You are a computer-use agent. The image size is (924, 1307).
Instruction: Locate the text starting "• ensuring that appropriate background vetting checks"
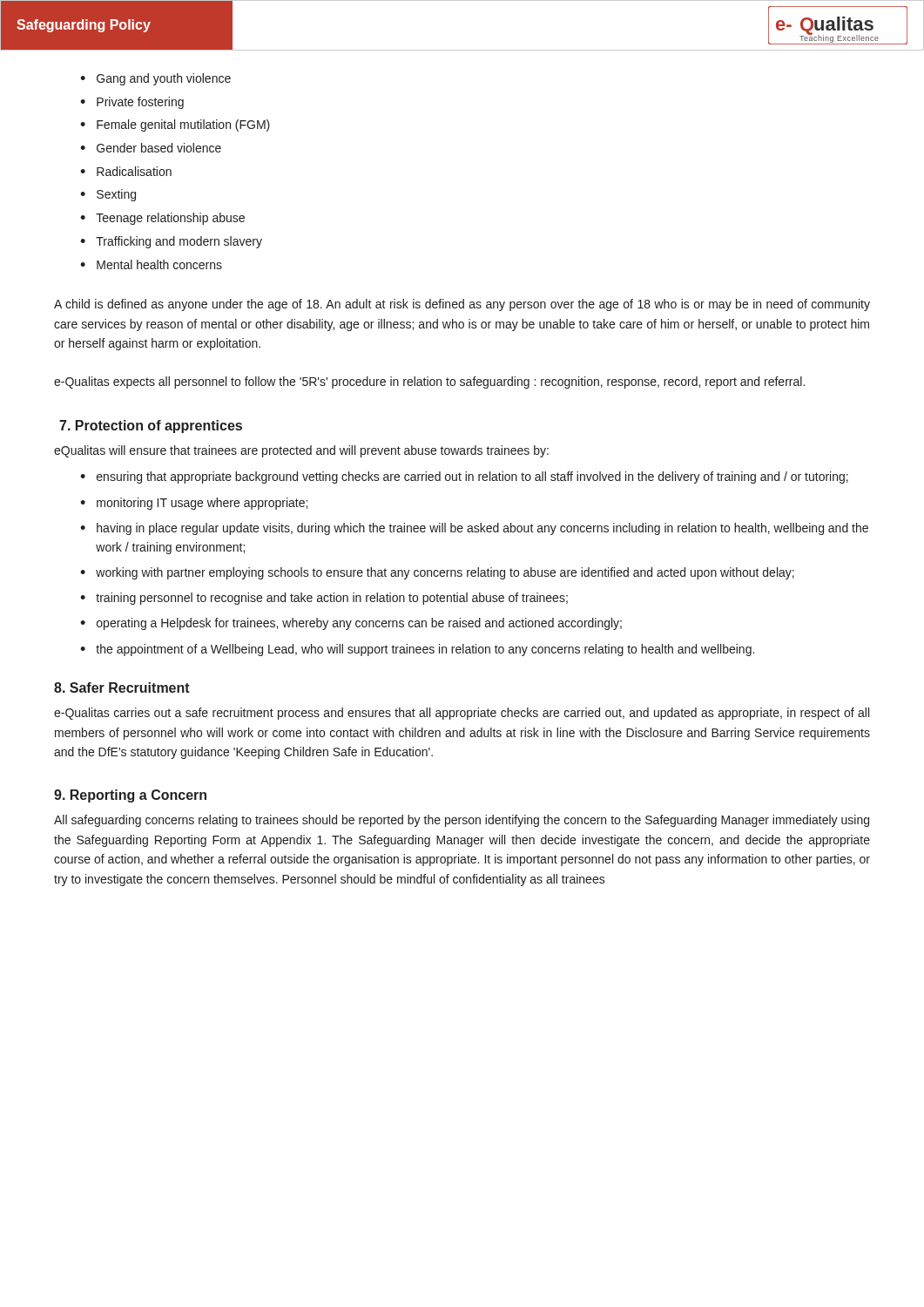click(x=464, y=477)
